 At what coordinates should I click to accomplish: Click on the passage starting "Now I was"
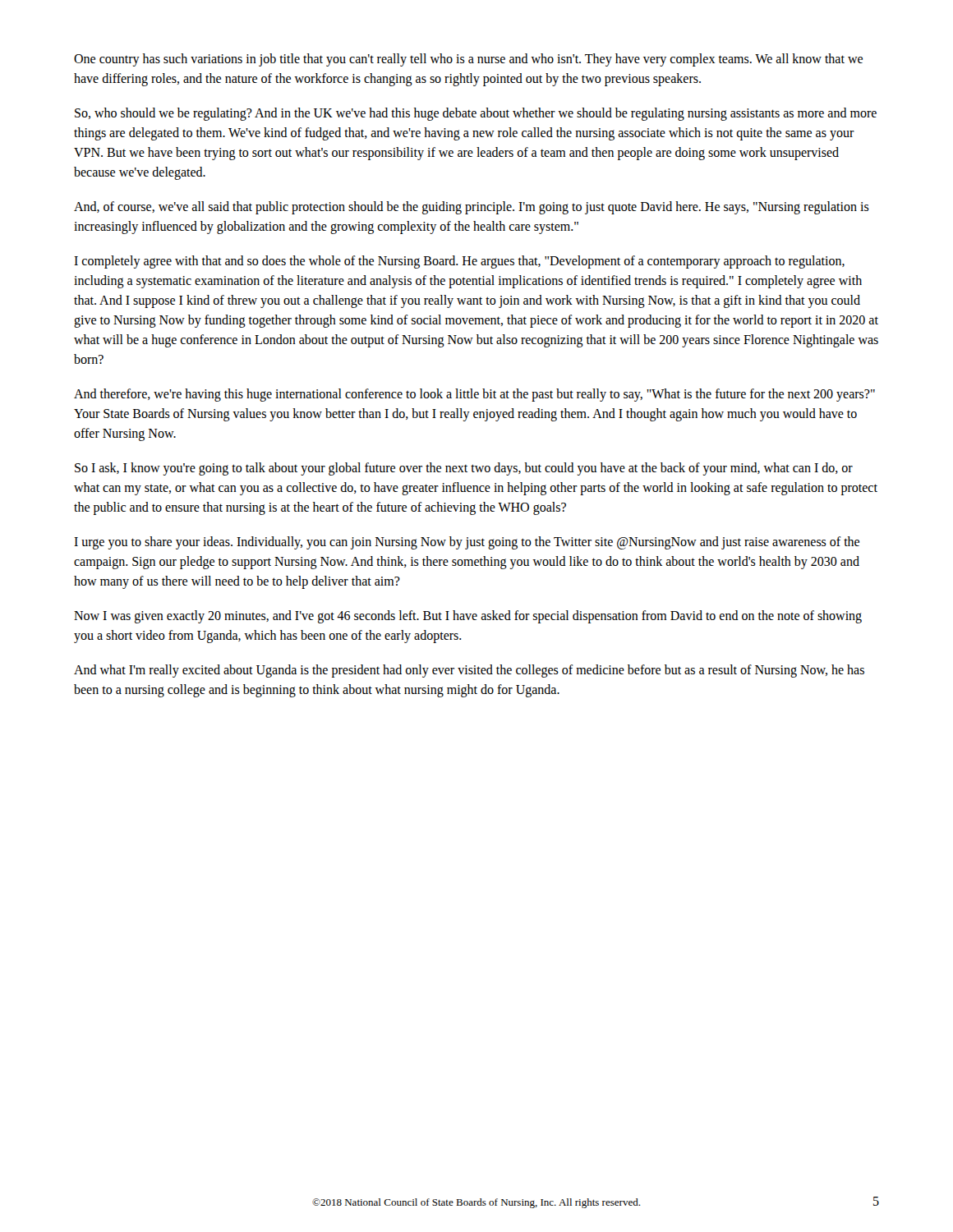[468, 625]
